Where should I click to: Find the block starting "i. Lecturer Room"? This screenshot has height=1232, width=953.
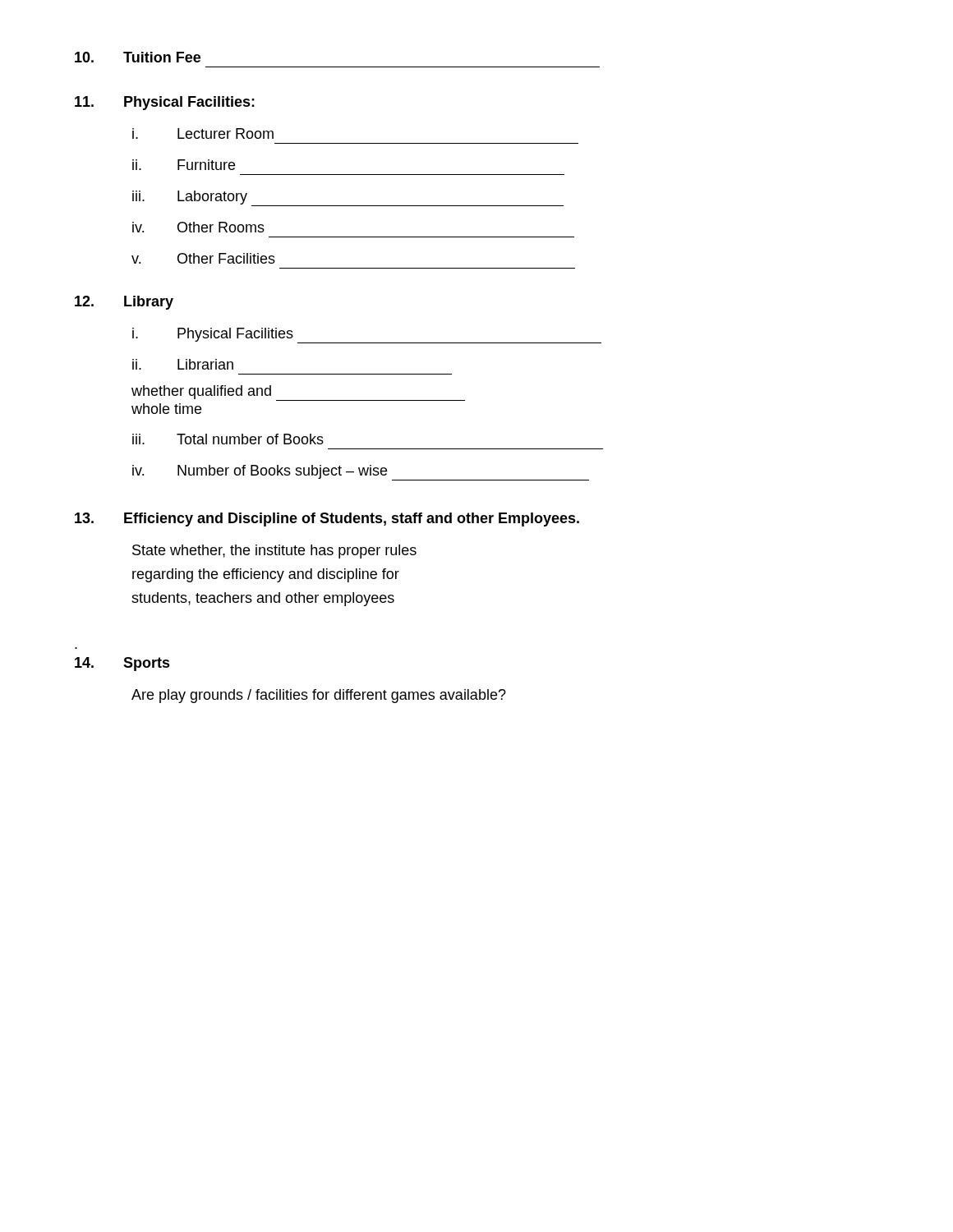pos(355,135)
